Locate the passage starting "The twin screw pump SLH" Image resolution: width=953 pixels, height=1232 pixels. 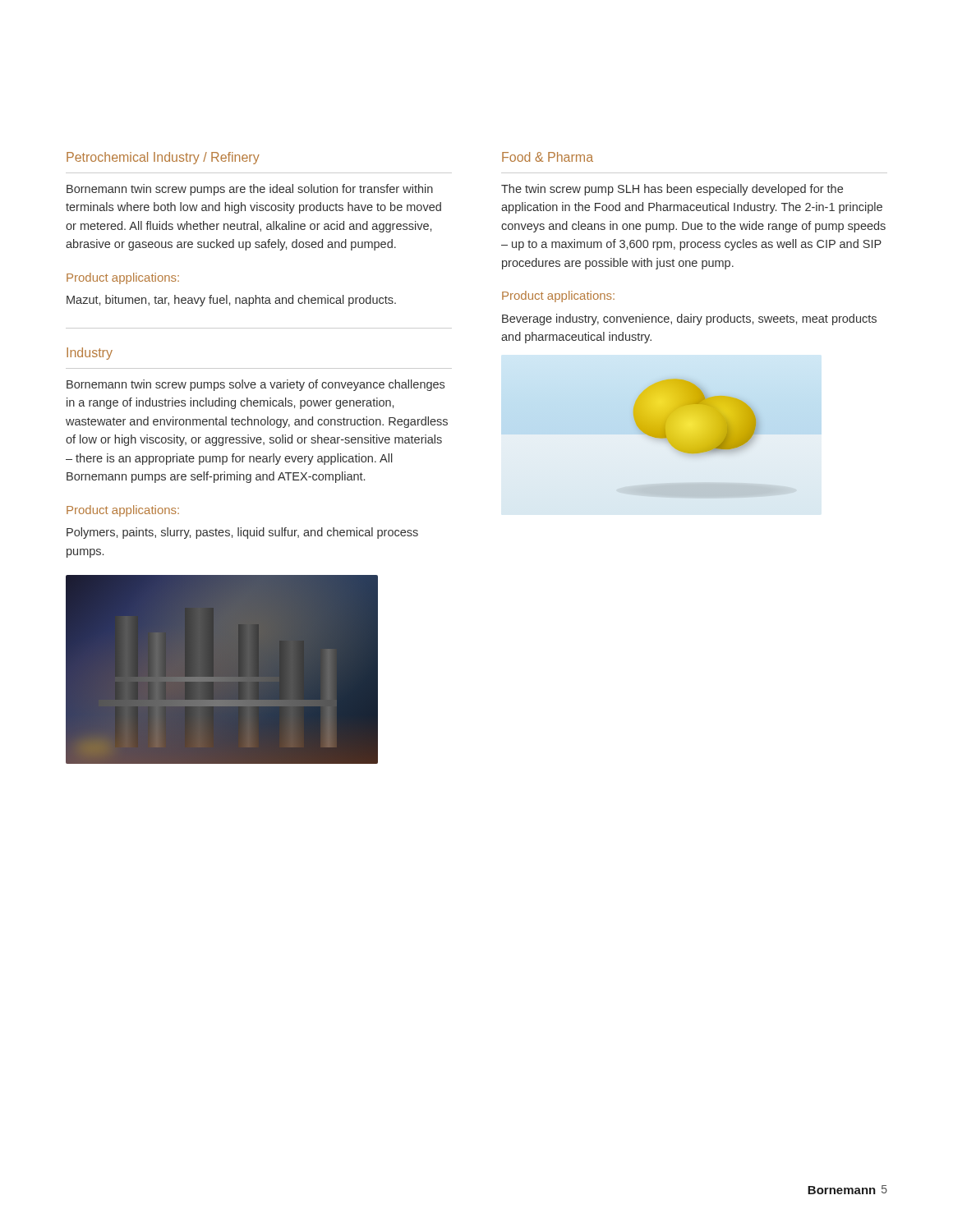(694, 226)
